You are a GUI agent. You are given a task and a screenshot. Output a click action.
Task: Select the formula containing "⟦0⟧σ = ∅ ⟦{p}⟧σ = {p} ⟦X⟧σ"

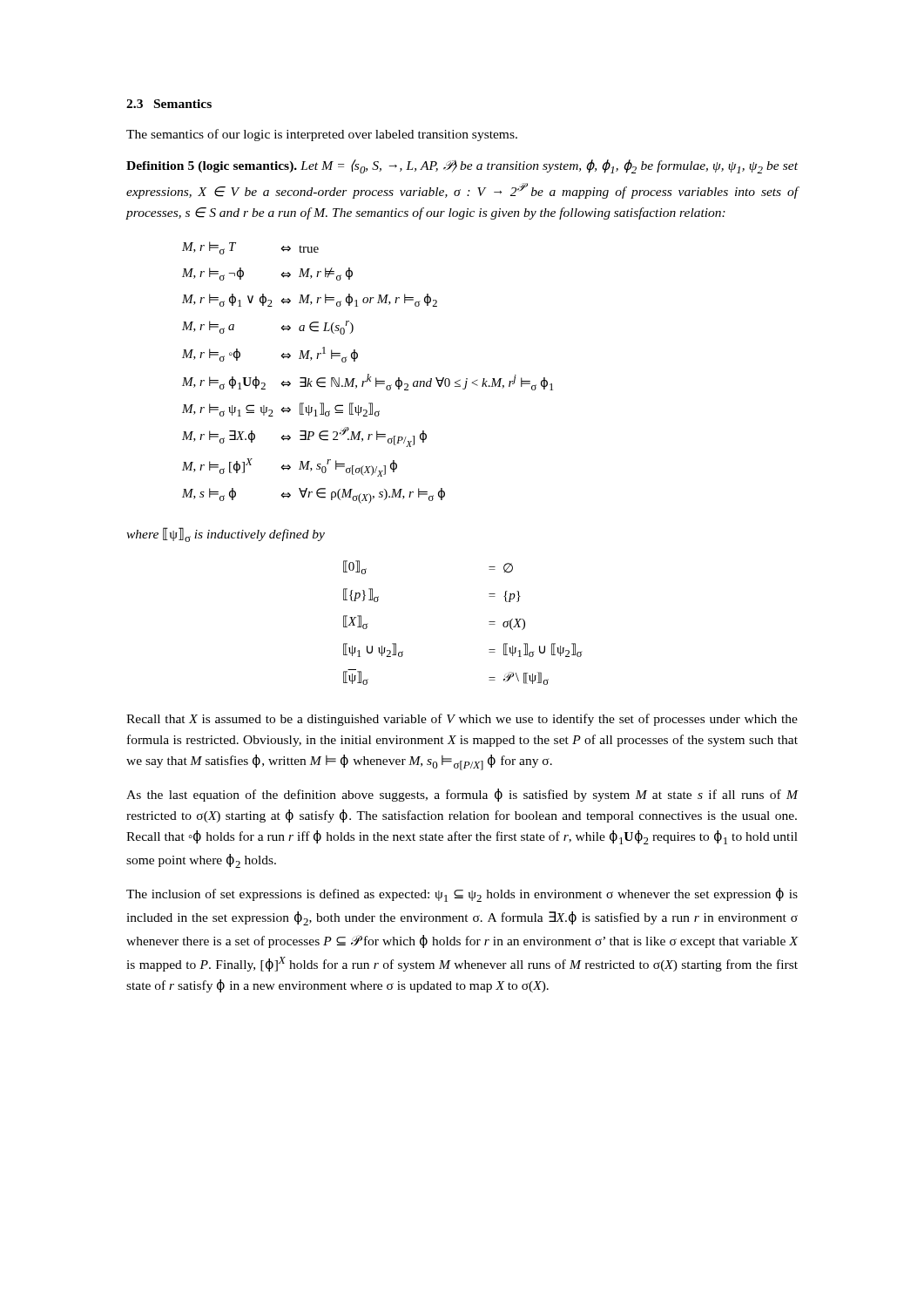tap(357, 567)
